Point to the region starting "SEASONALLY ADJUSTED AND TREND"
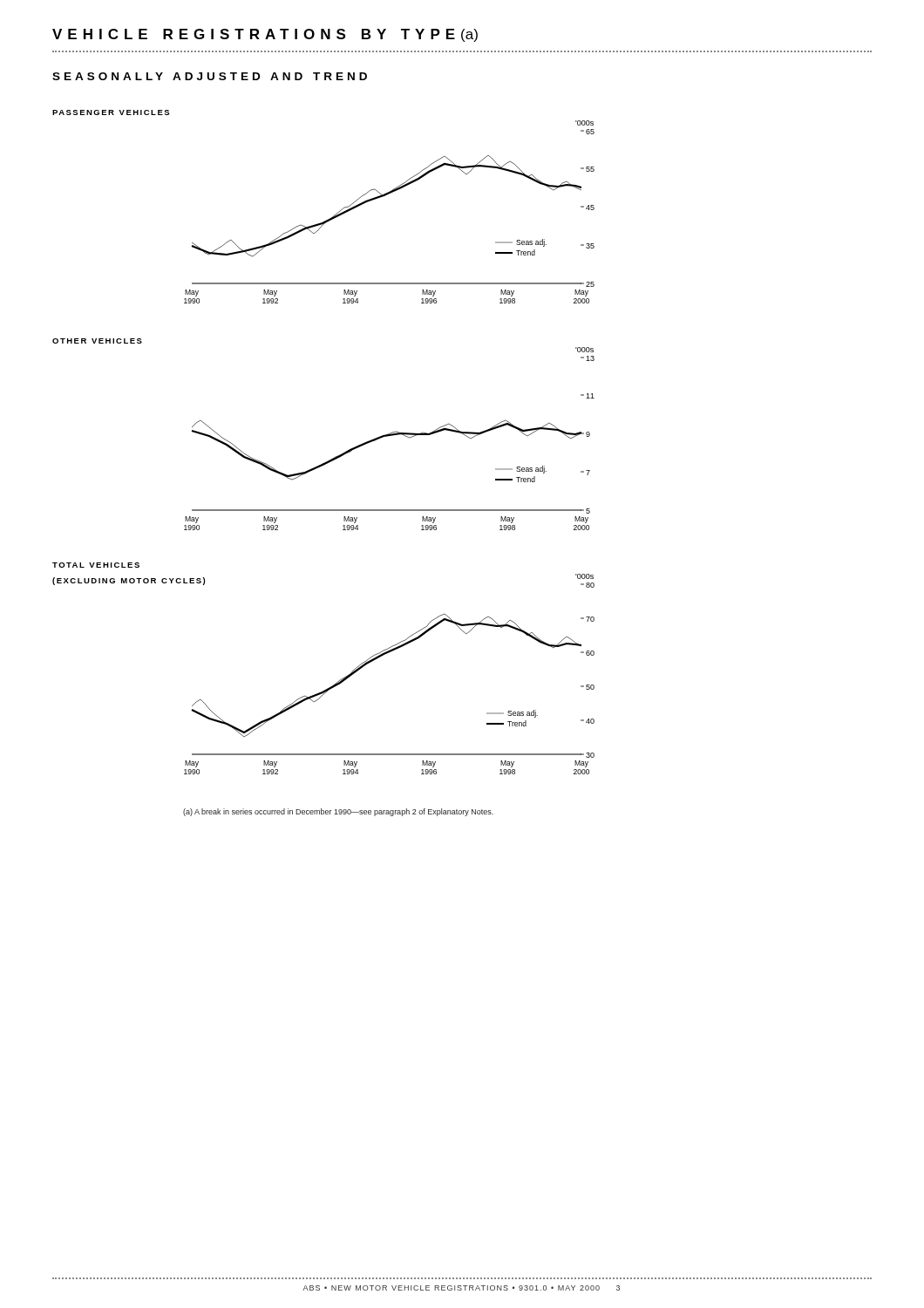 tap(212, 76)
